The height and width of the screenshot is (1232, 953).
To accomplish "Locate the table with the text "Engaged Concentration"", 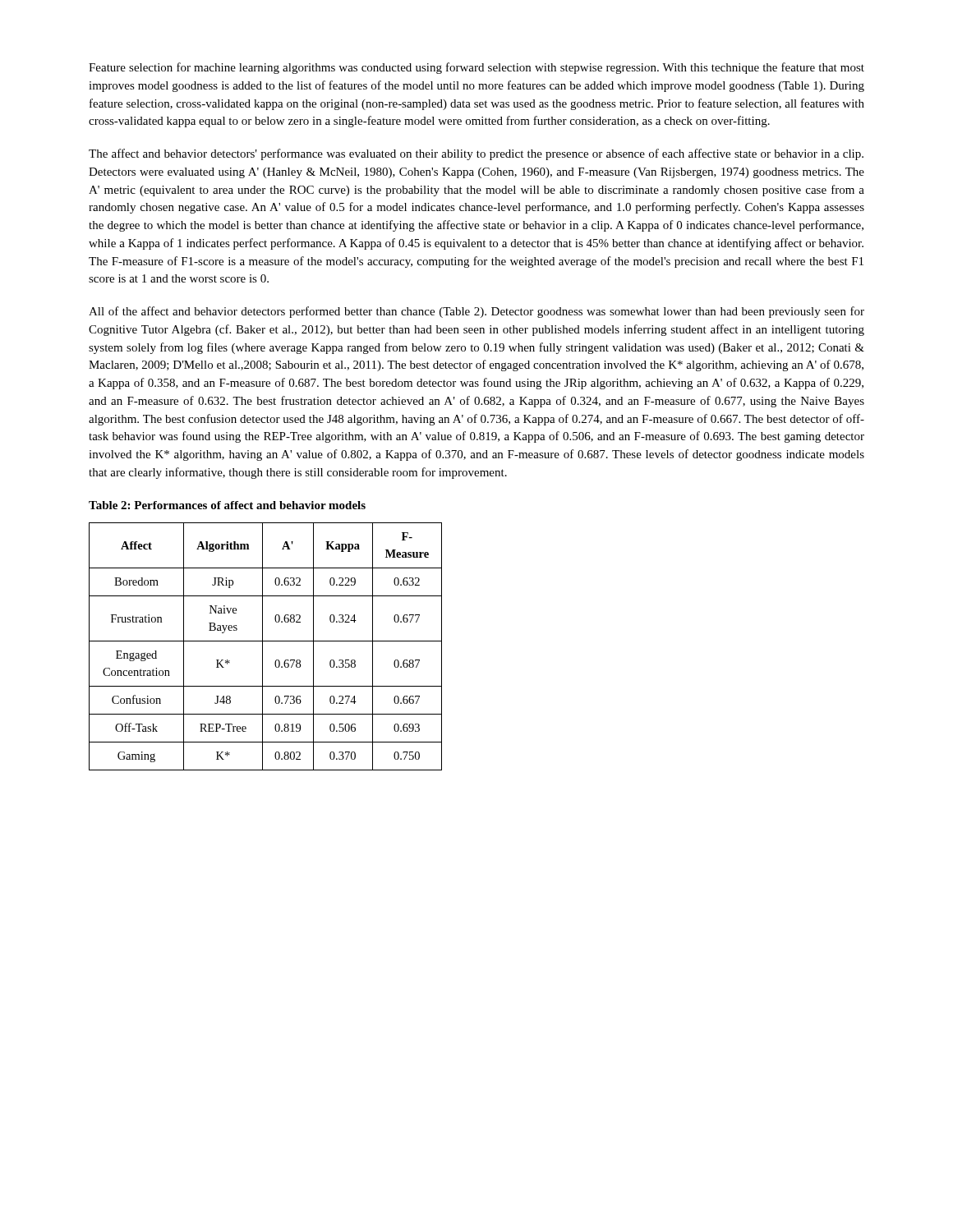I will (x=476, y=647).
